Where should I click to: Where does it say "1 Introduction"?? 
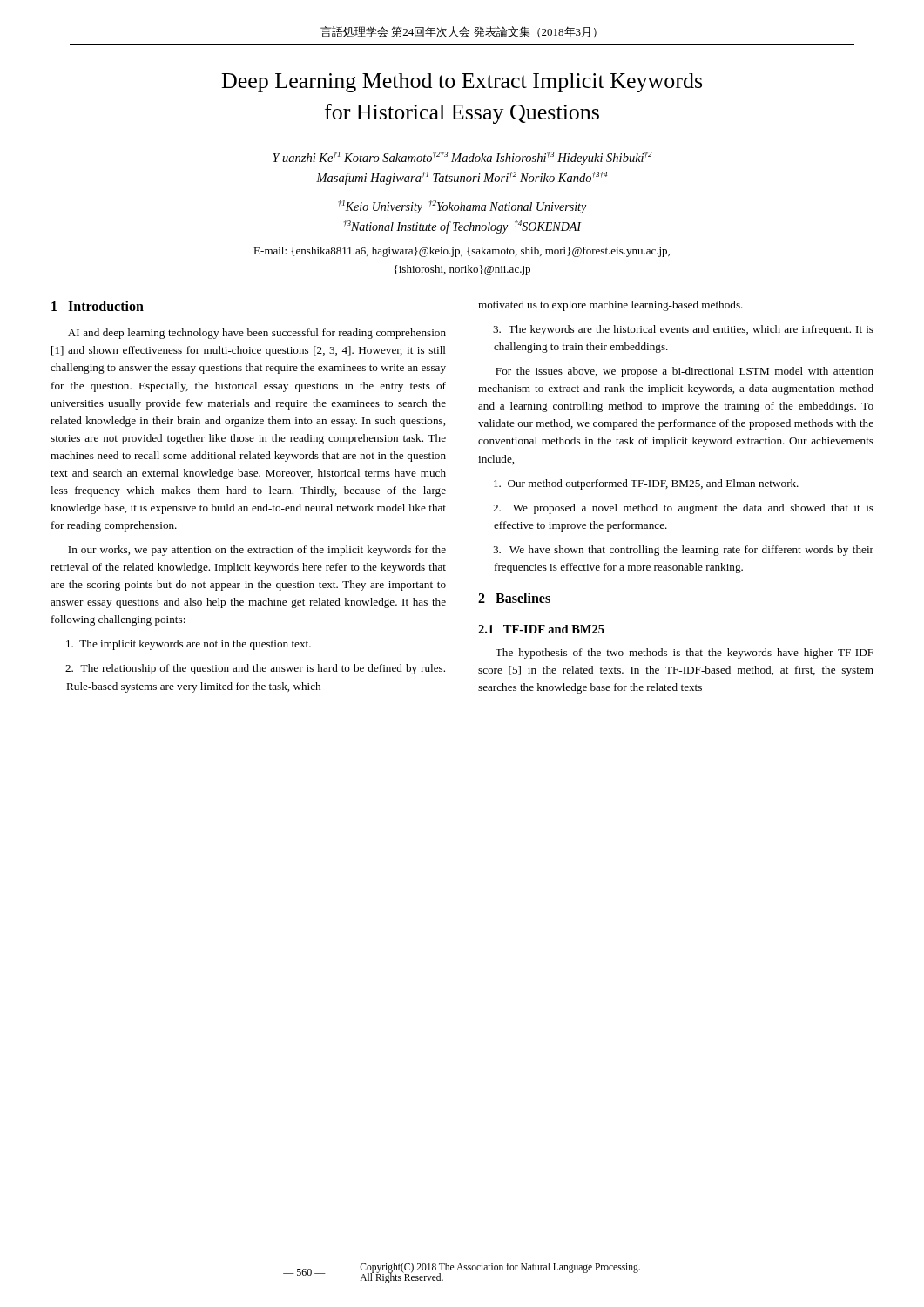coord(97,306)
